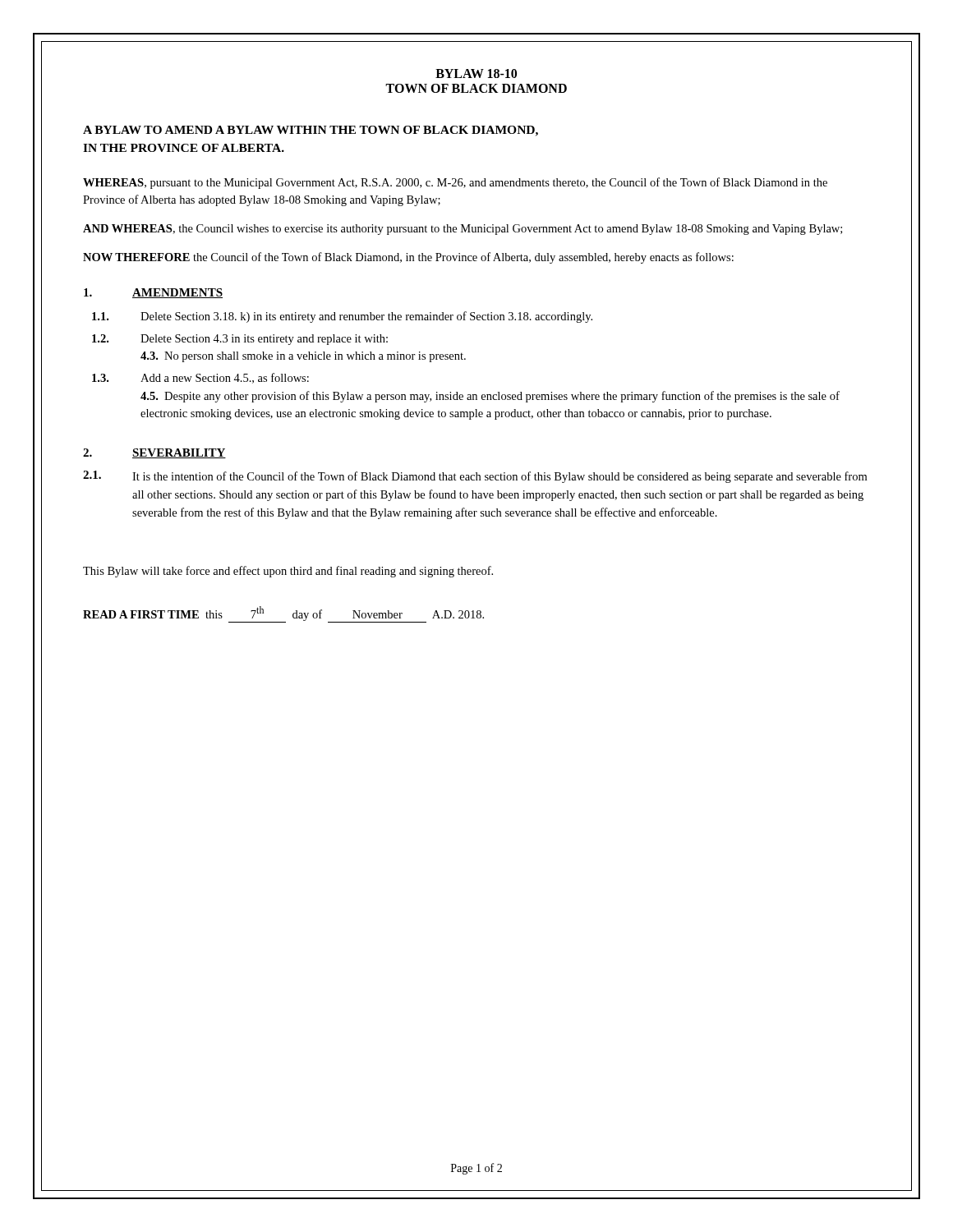This screenshot has height=1232, width=953.
Task: Find the region starting "READ A FIRST TIME this 7th day of"
Action: click(x=284, y=614)
